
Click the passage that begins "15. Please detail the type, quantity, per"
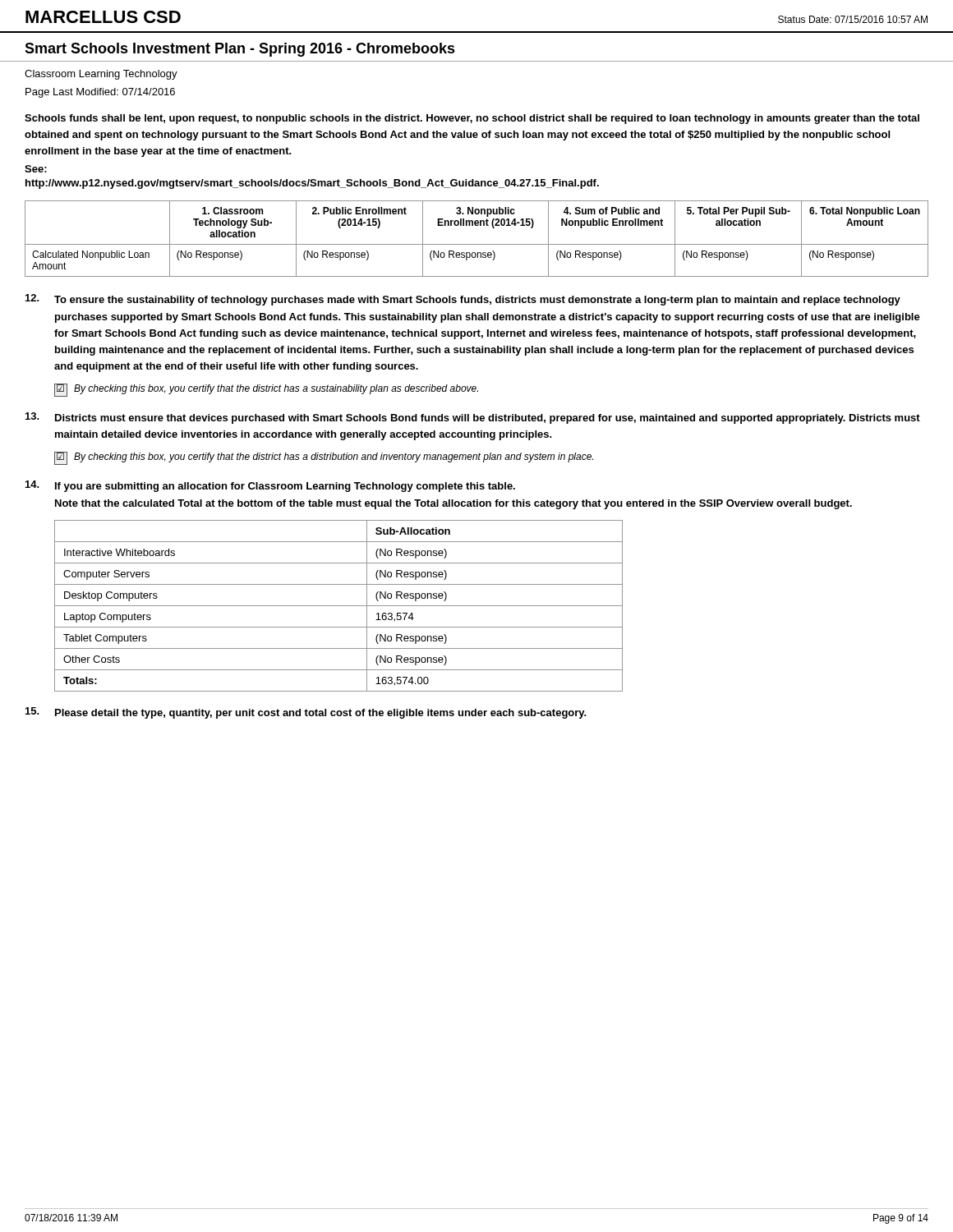306,713
